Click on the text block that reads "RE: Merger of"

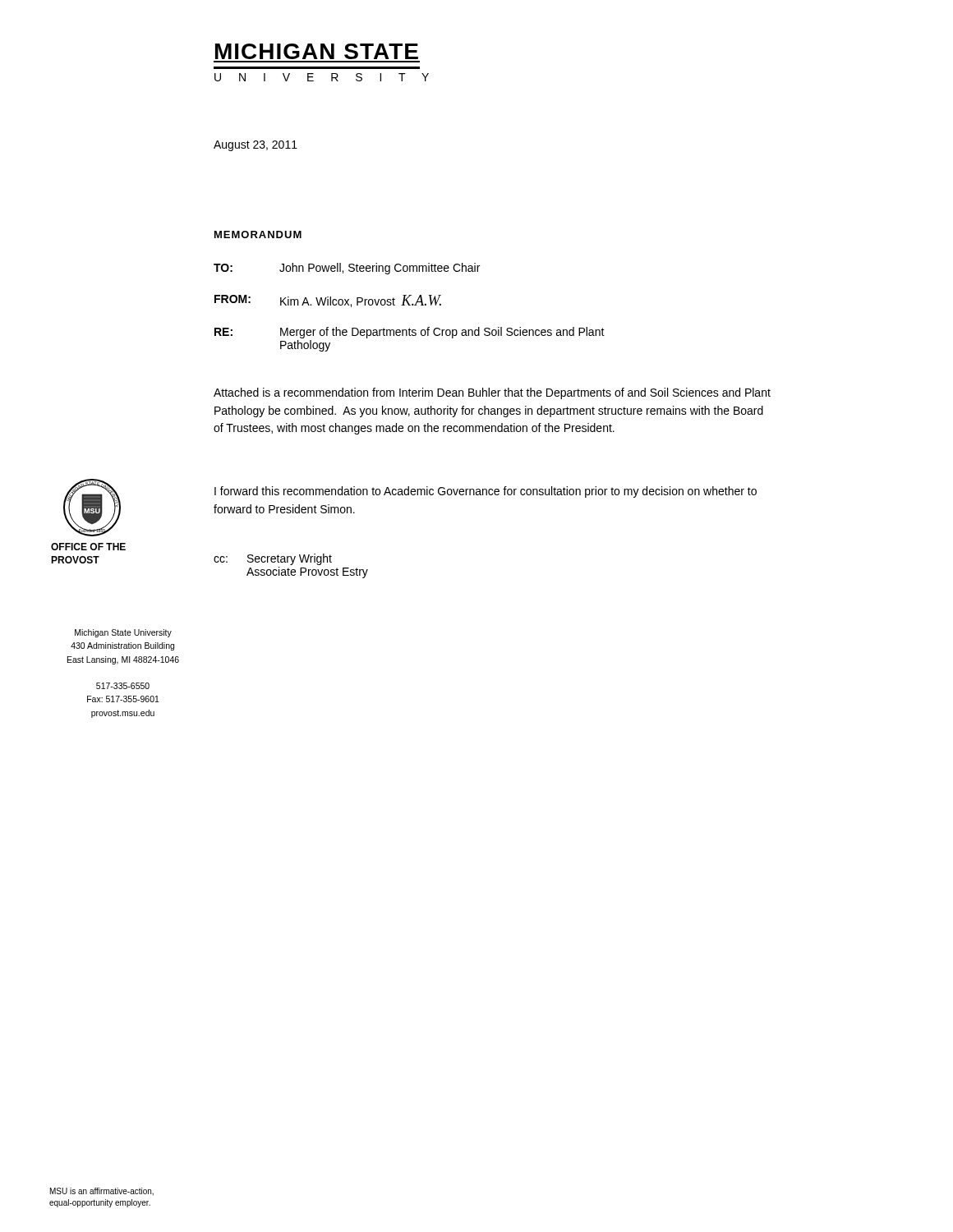[409, 338]
